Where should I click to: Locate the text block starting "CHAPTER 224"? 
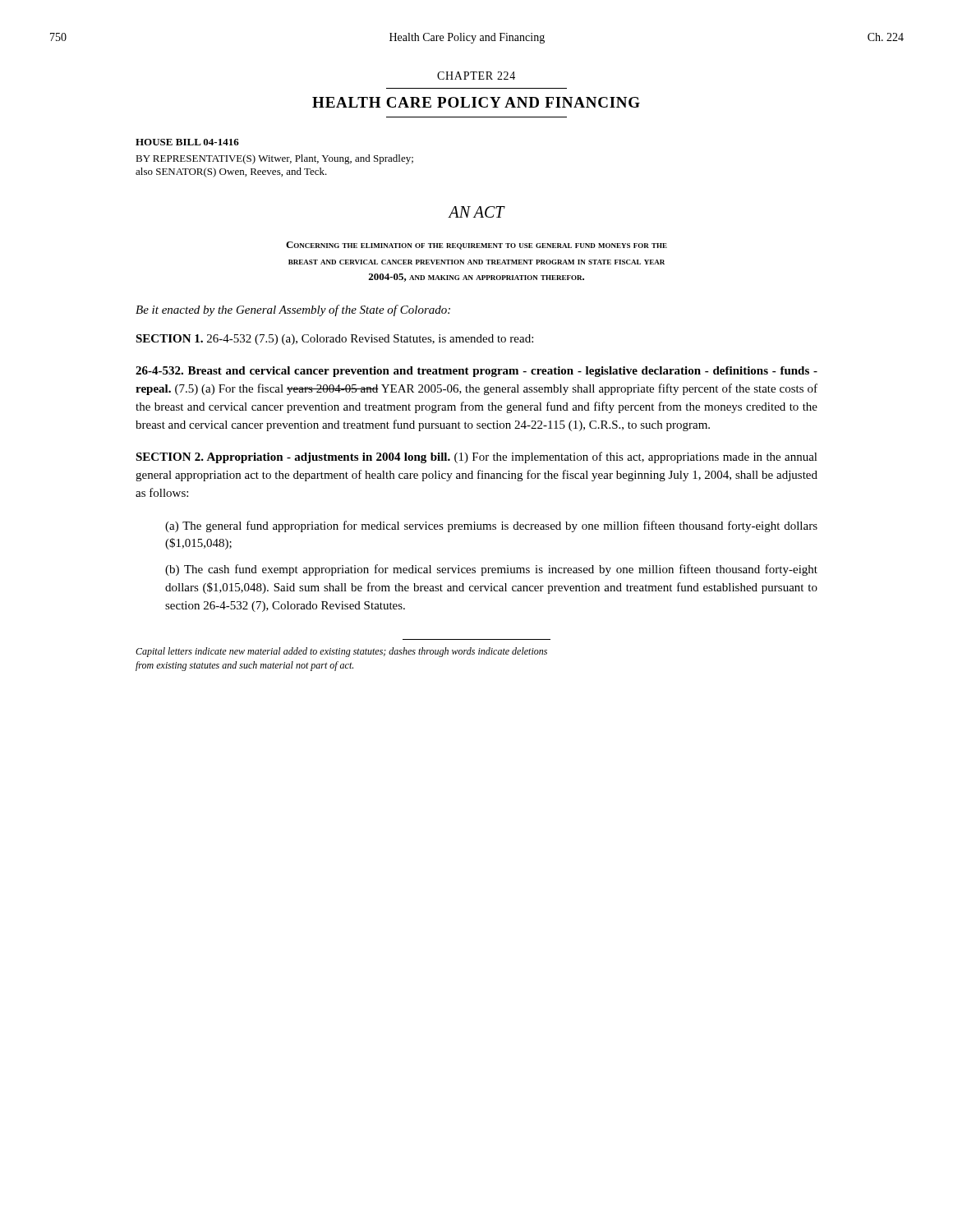[476, 76]
